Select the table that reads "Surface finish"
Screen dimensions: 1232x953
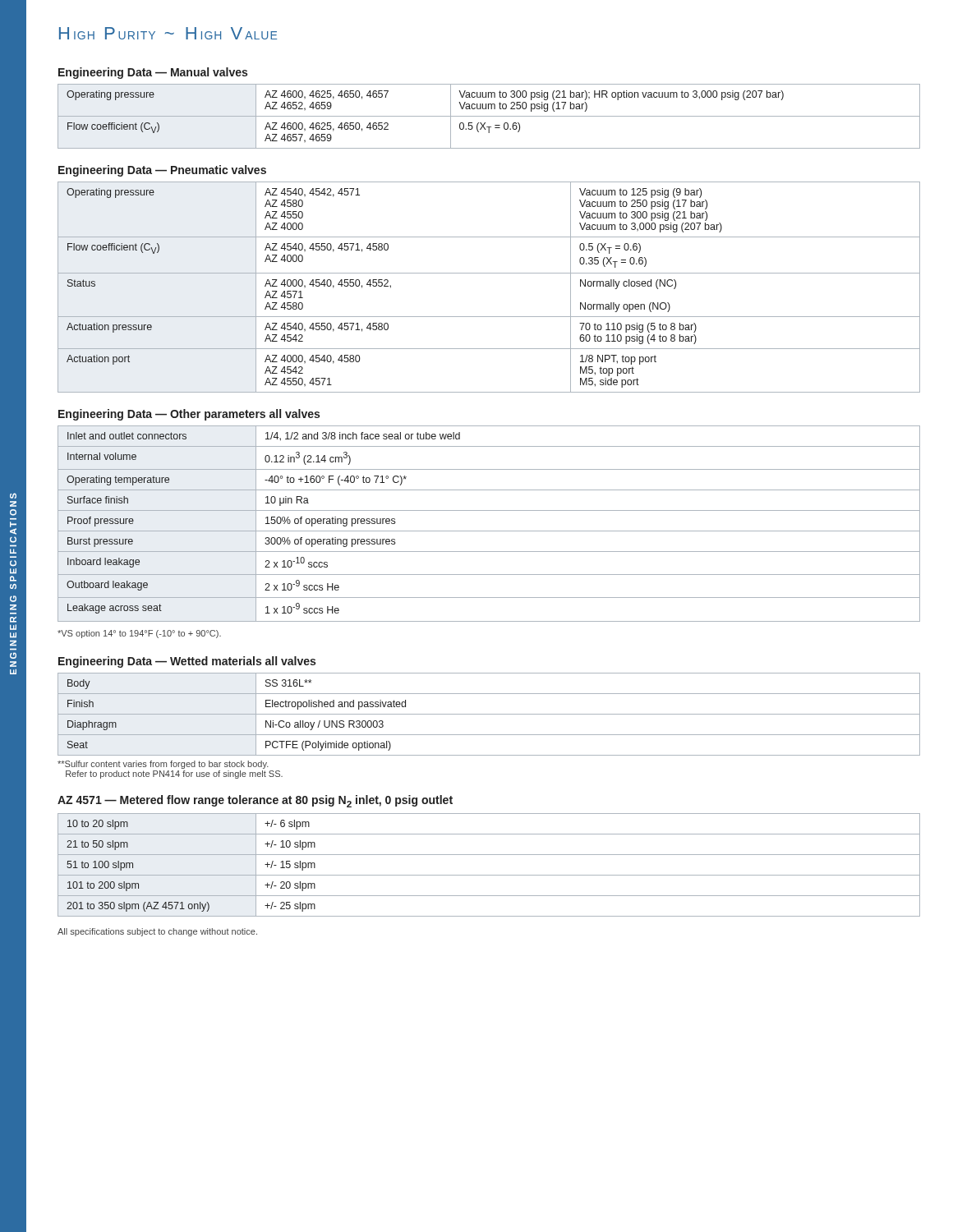click(x=489, y=523)
